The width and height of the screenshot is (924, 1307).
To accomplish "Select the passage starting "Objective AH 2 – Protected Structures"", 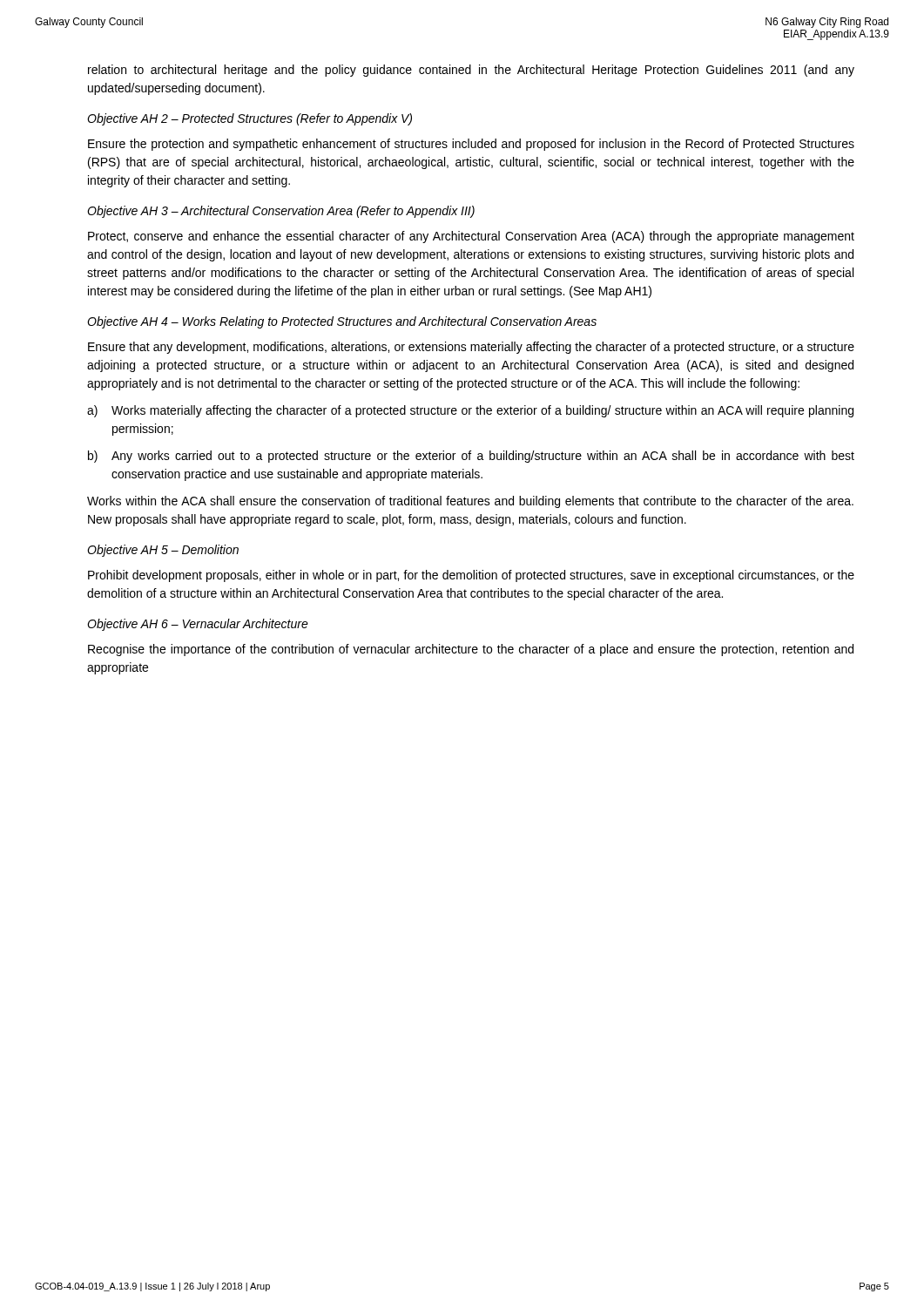I will click(x=250, y=118).
